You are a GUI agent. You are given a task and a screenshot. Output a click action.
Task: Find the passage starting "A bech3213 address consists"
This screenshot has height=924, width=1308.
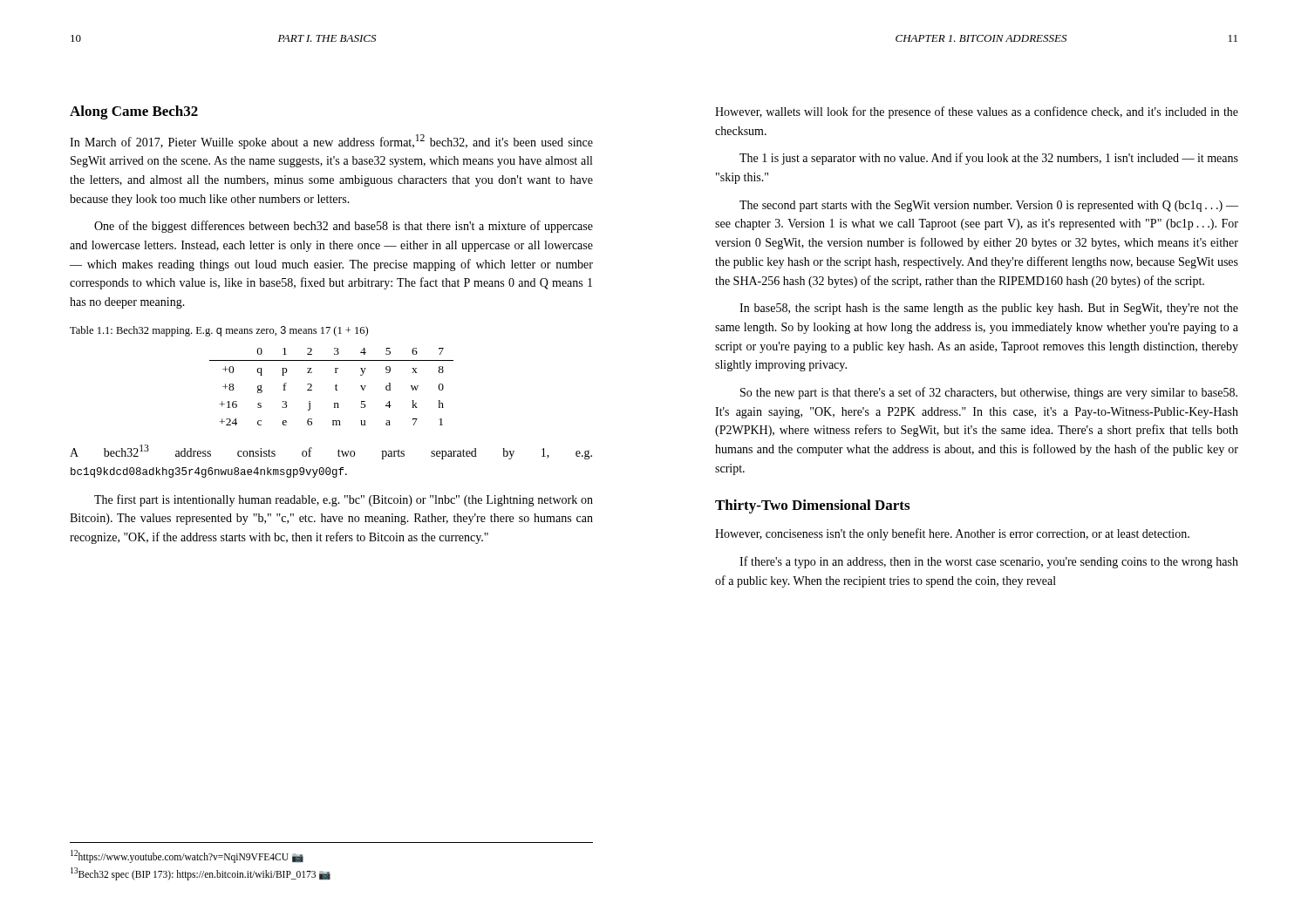(x=331, y=461)
